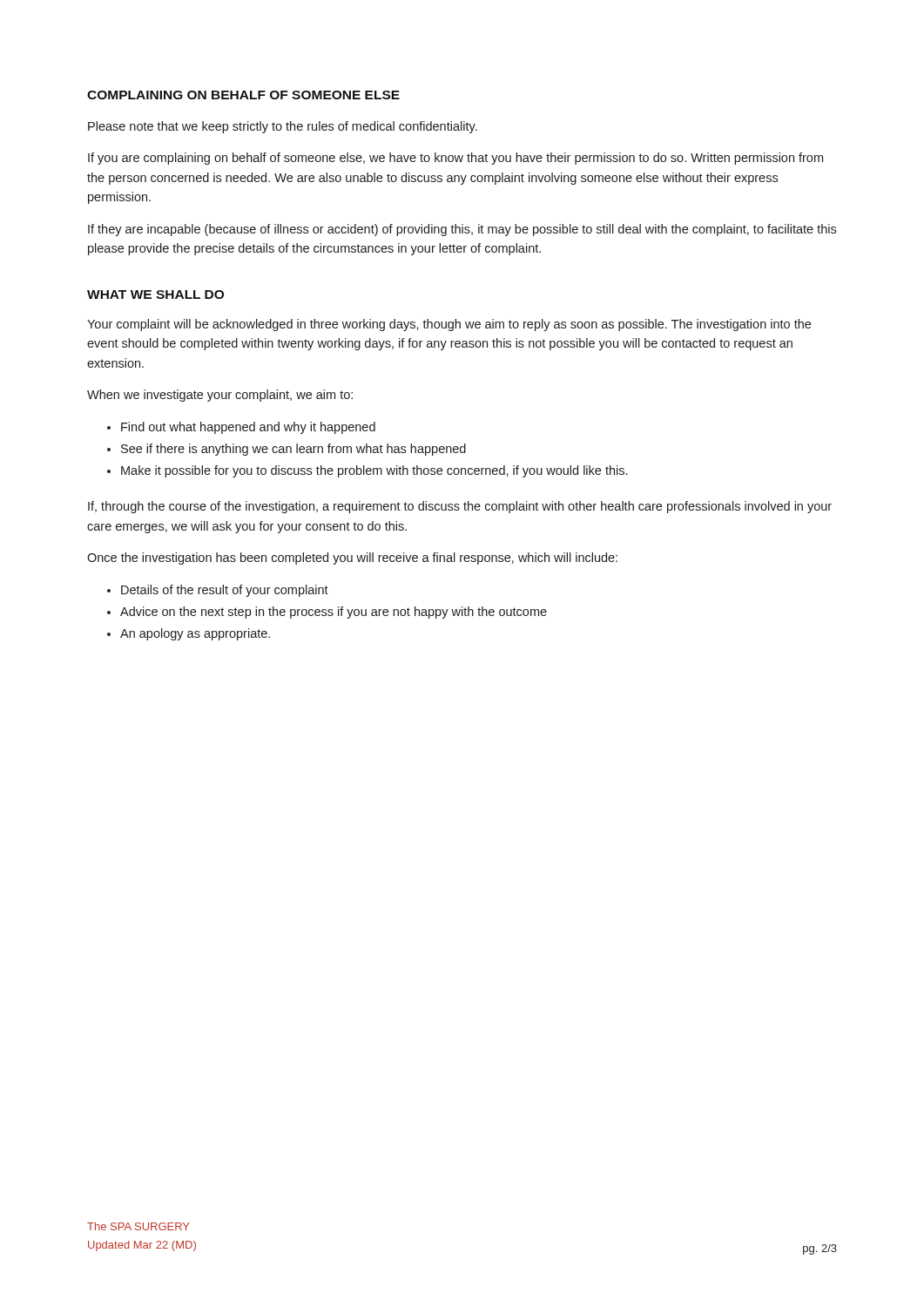Locate the section header with the text "COMPLAINING ON BEHALF OF SOMEONE"
The height and width of the screenshot is (1307, 924).
(243, 95)
